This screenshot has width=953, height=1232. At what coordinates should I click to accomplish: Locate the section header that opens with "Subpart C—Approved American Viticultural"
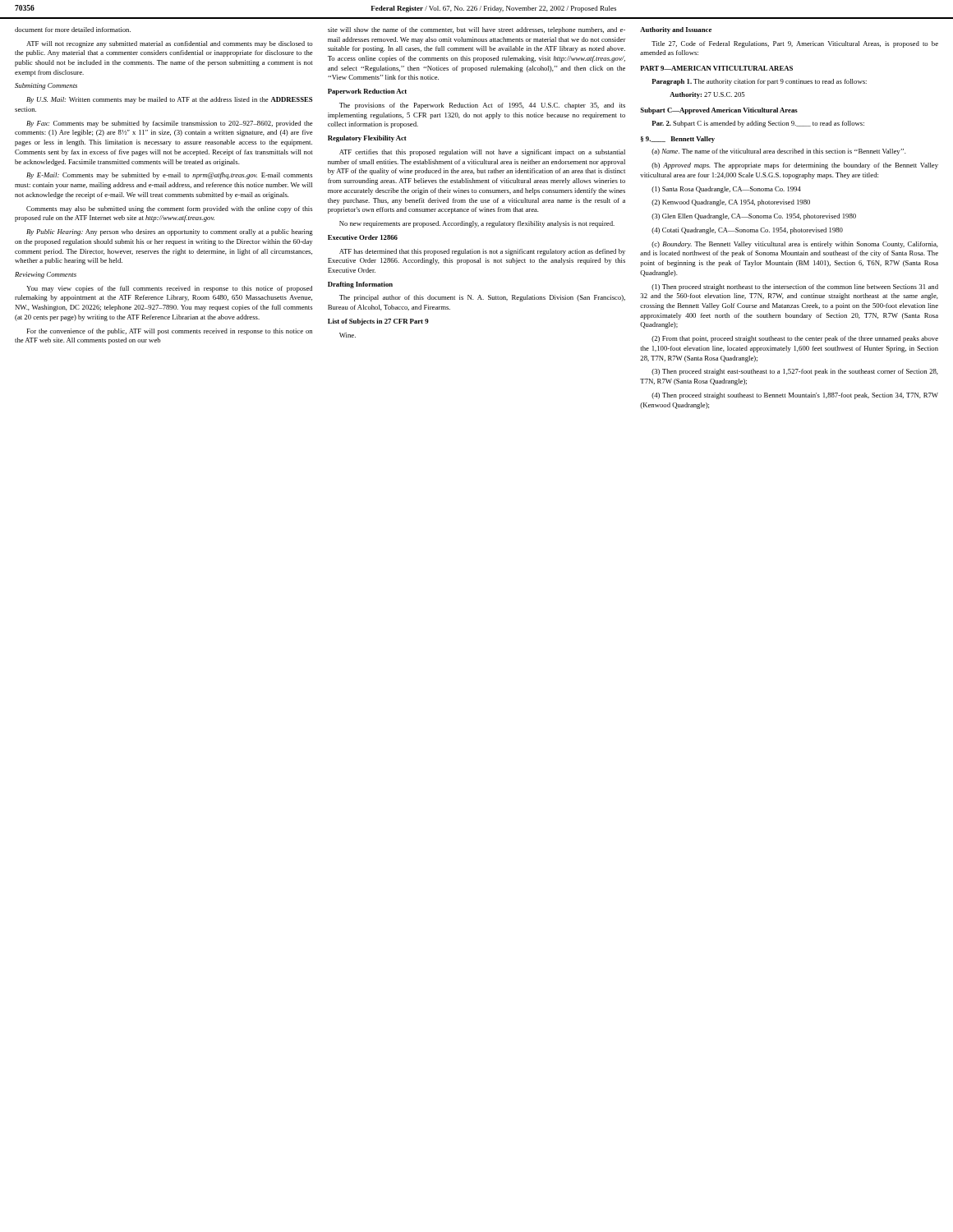(789, 111)
